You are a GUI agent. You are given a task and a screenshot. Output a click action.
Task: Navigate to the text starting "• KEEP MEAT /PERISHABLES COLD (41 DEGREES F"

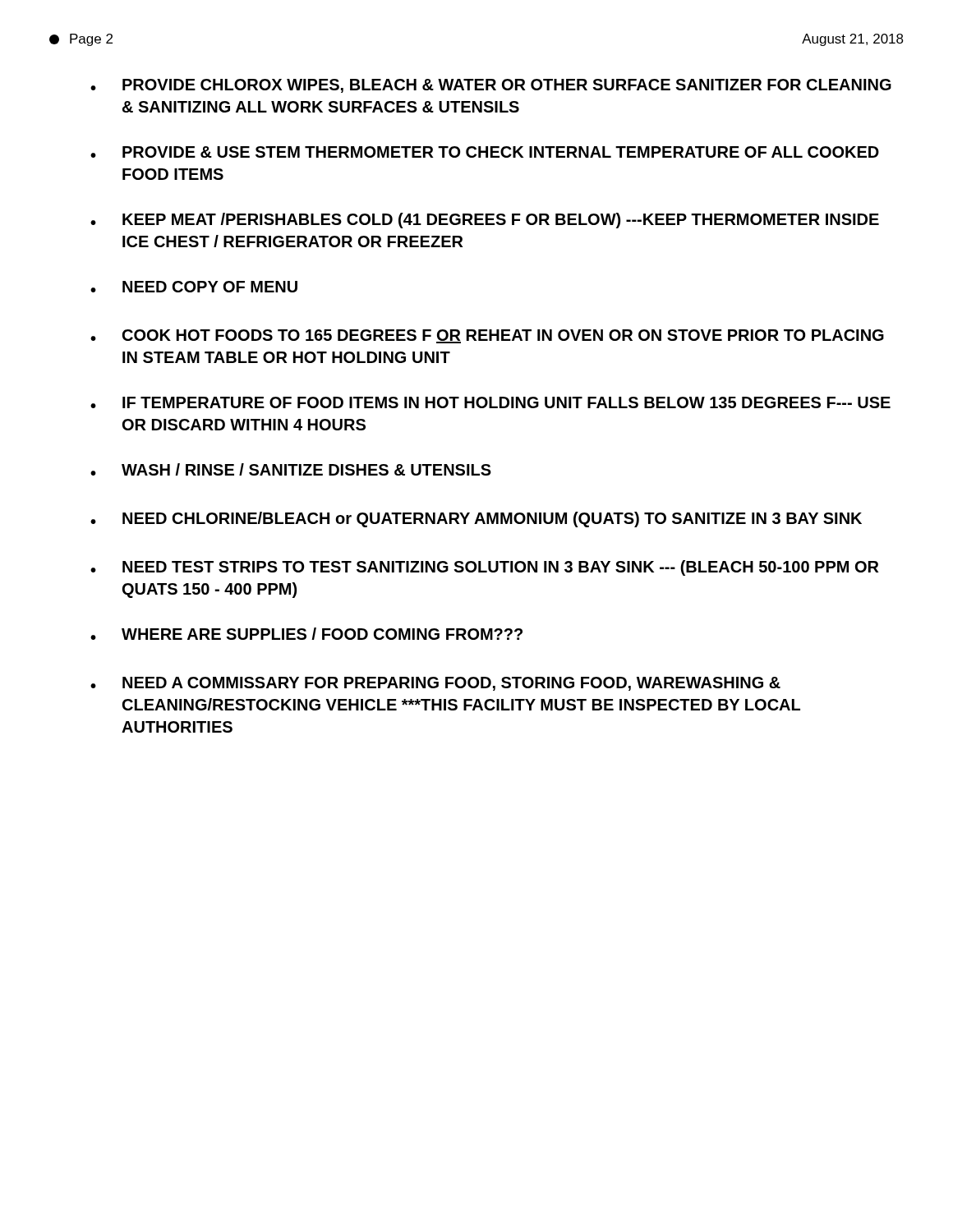493,231
